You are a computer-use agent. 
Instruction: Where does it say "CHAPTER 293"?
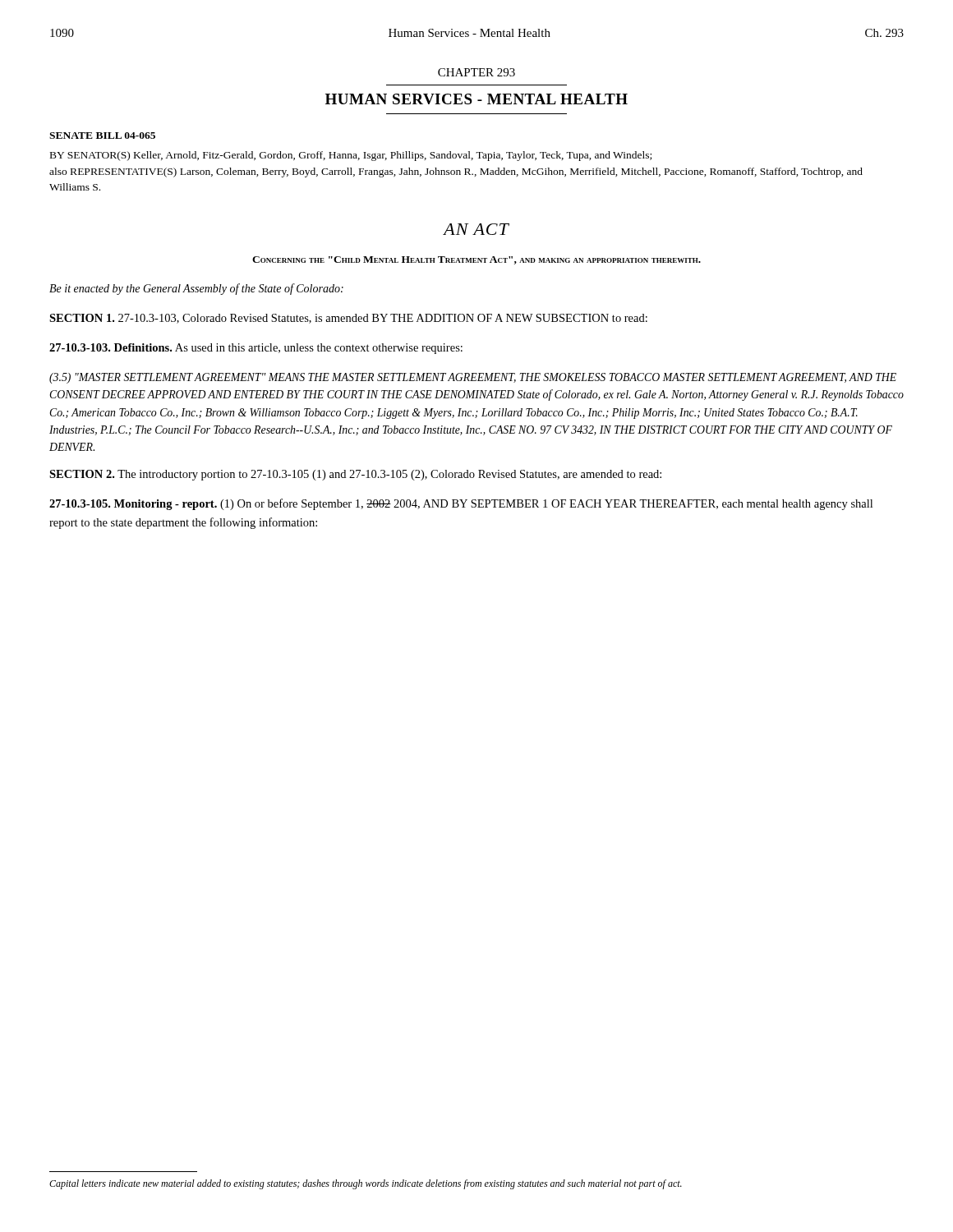coord(476,72)
